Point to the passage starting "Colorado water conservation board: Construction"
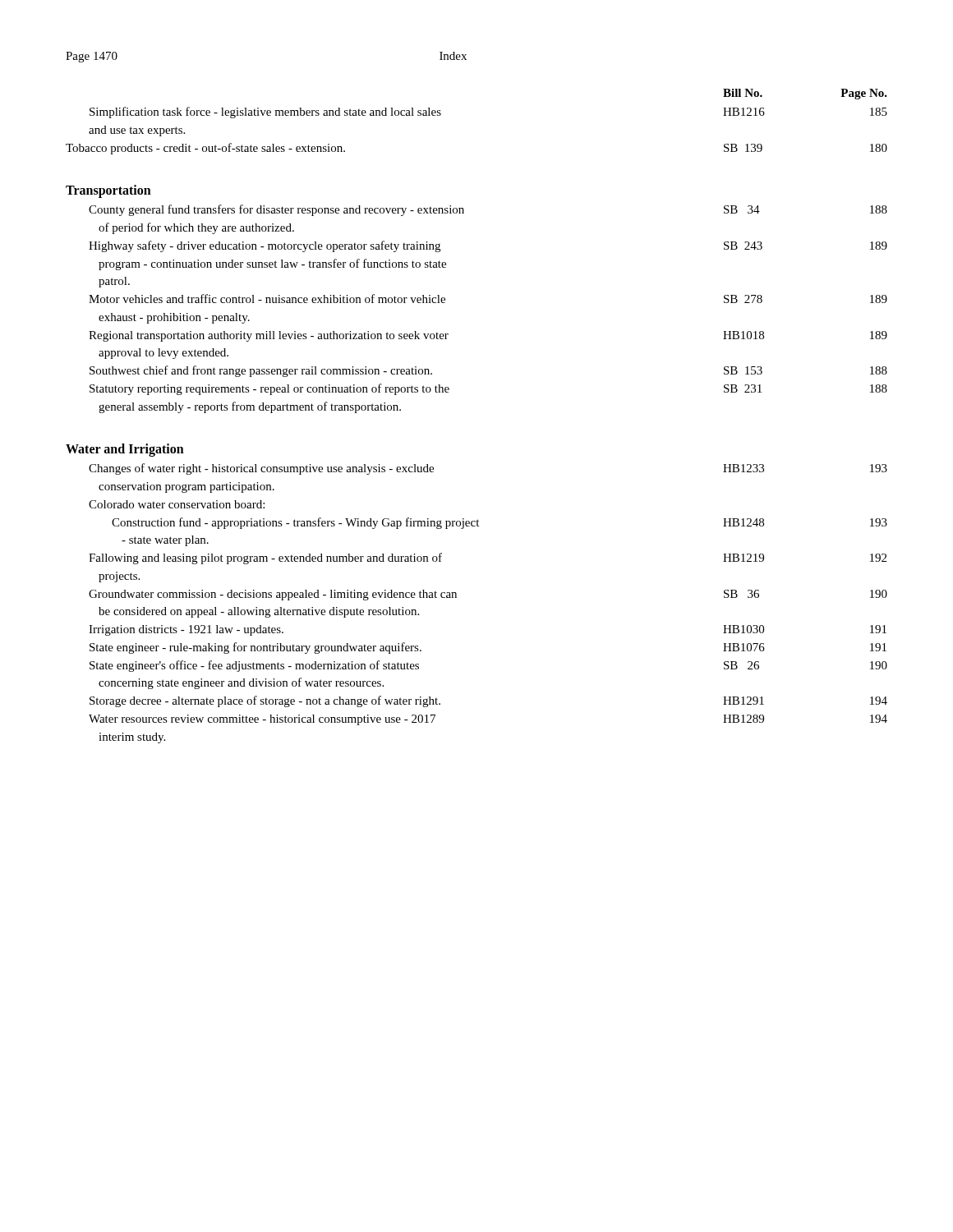 pyautogui.click(x=476, y=523)
